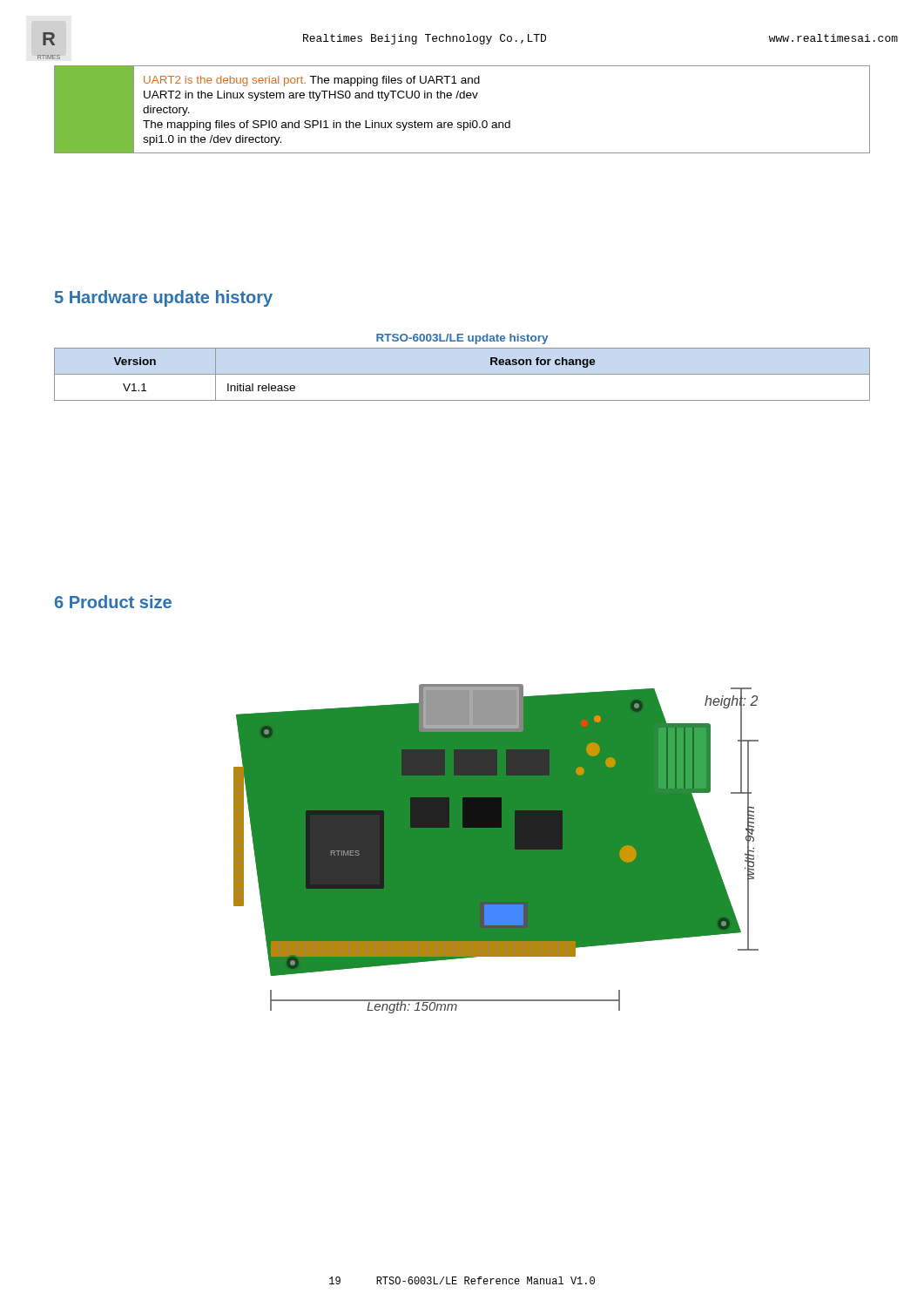924x1307 pixels.
Task: Click on the section header that says "5 Hardware update history"
Action: click(163, 298)
